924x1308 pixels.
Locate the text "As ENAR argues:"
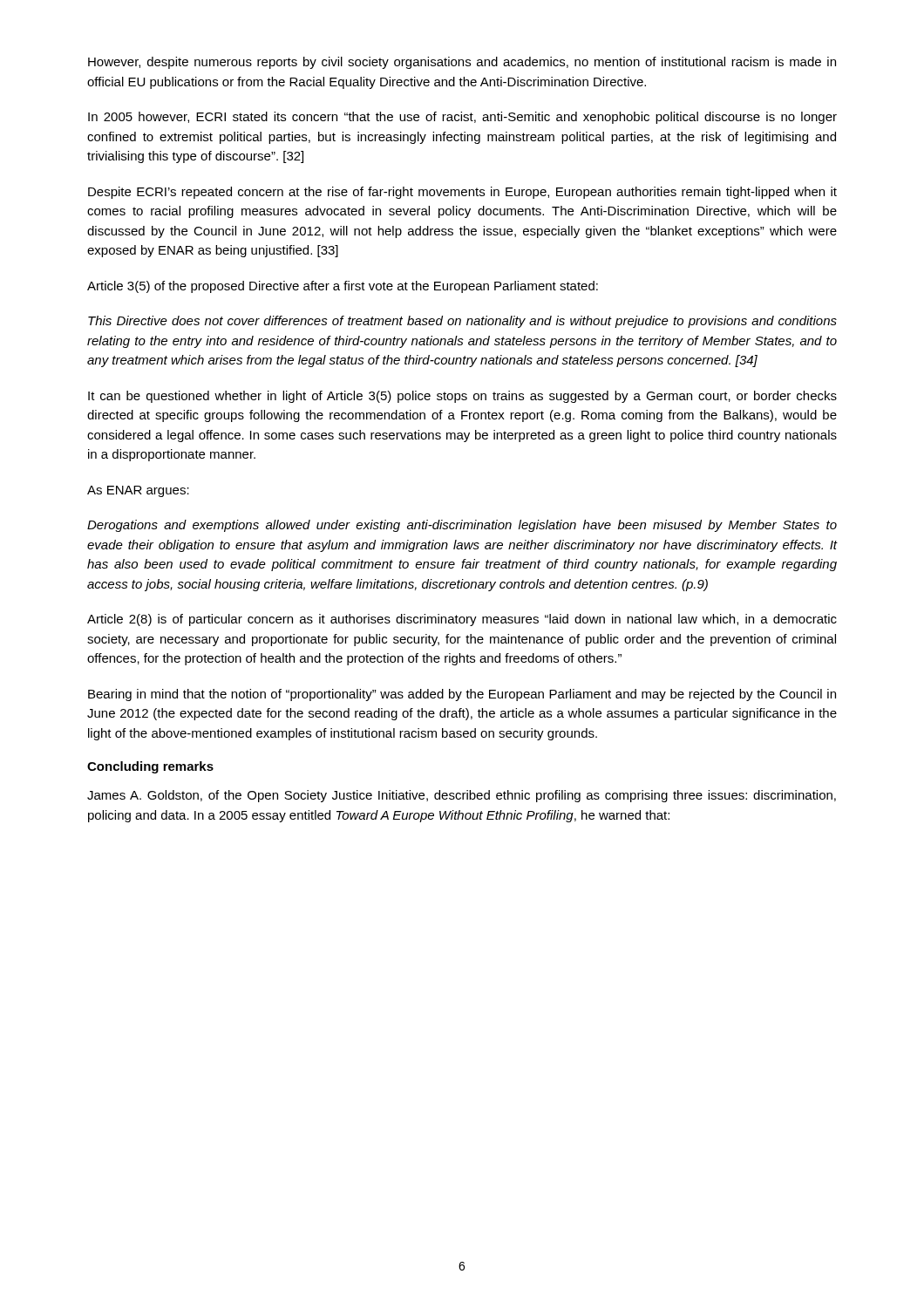(138, 489)
